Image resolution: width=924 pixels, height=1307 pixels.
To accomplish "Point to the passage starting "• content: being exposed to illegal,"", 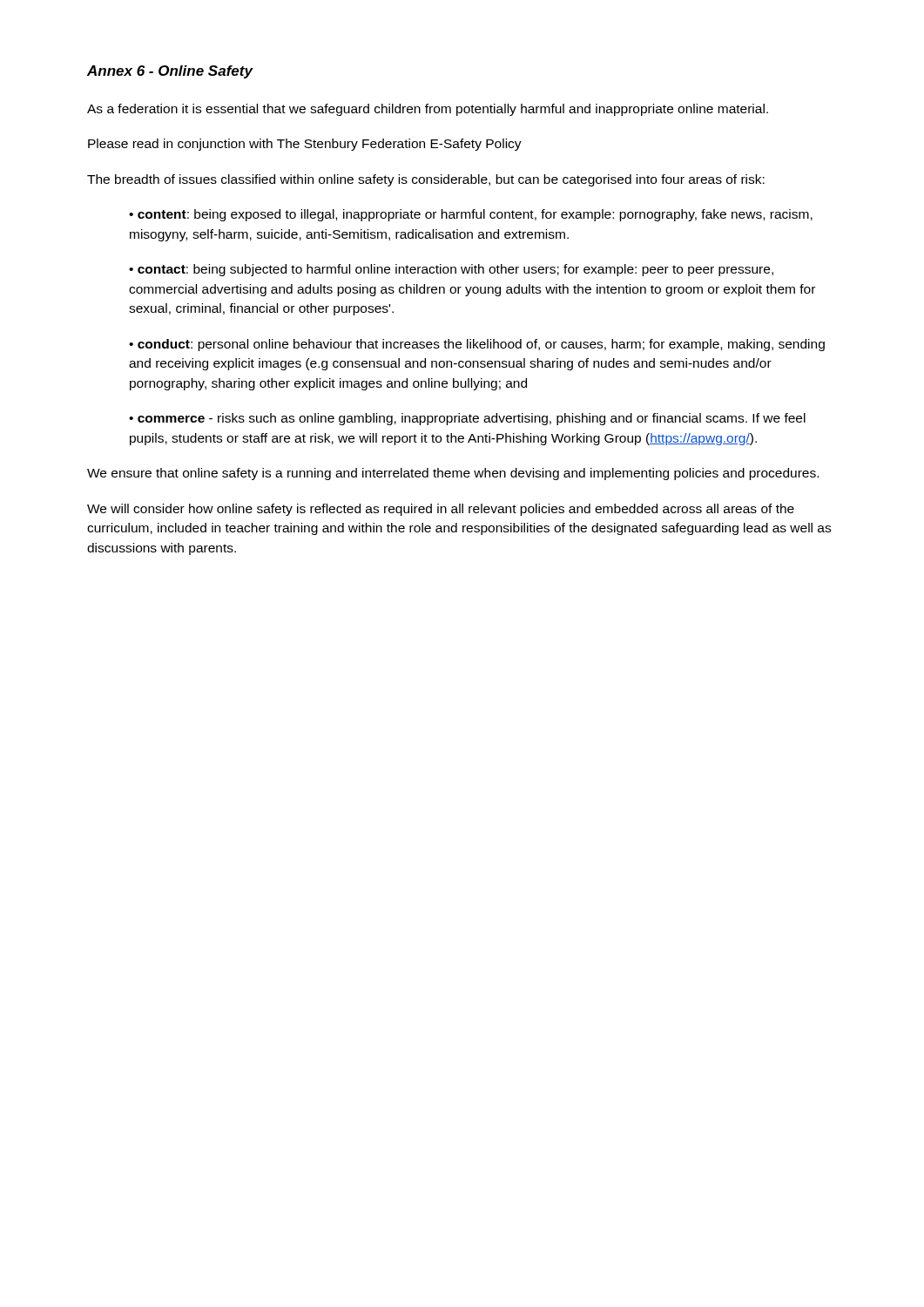I will 471,224.
